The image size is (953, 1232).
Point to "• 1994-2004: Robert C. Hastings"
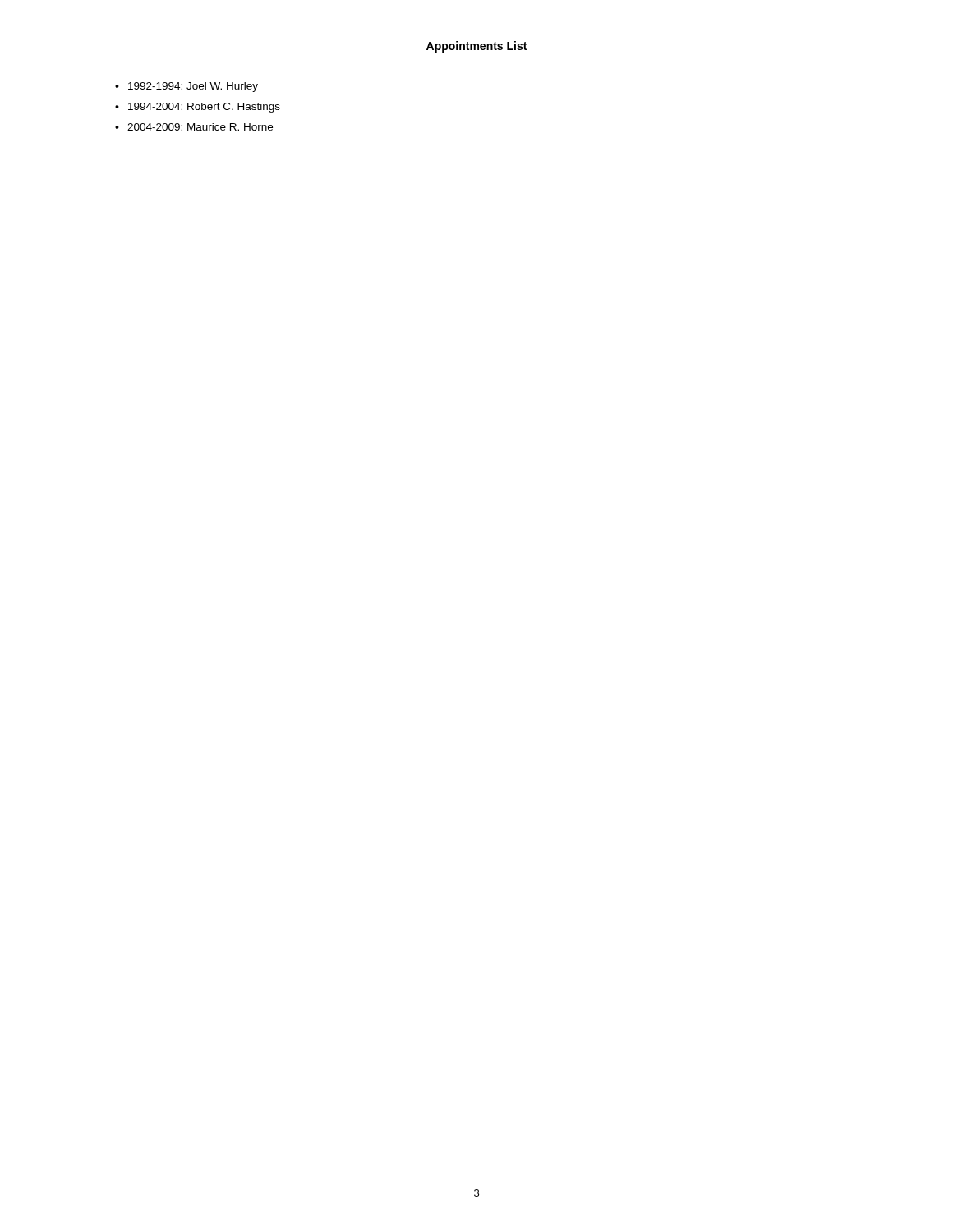[x=198, y=107]
